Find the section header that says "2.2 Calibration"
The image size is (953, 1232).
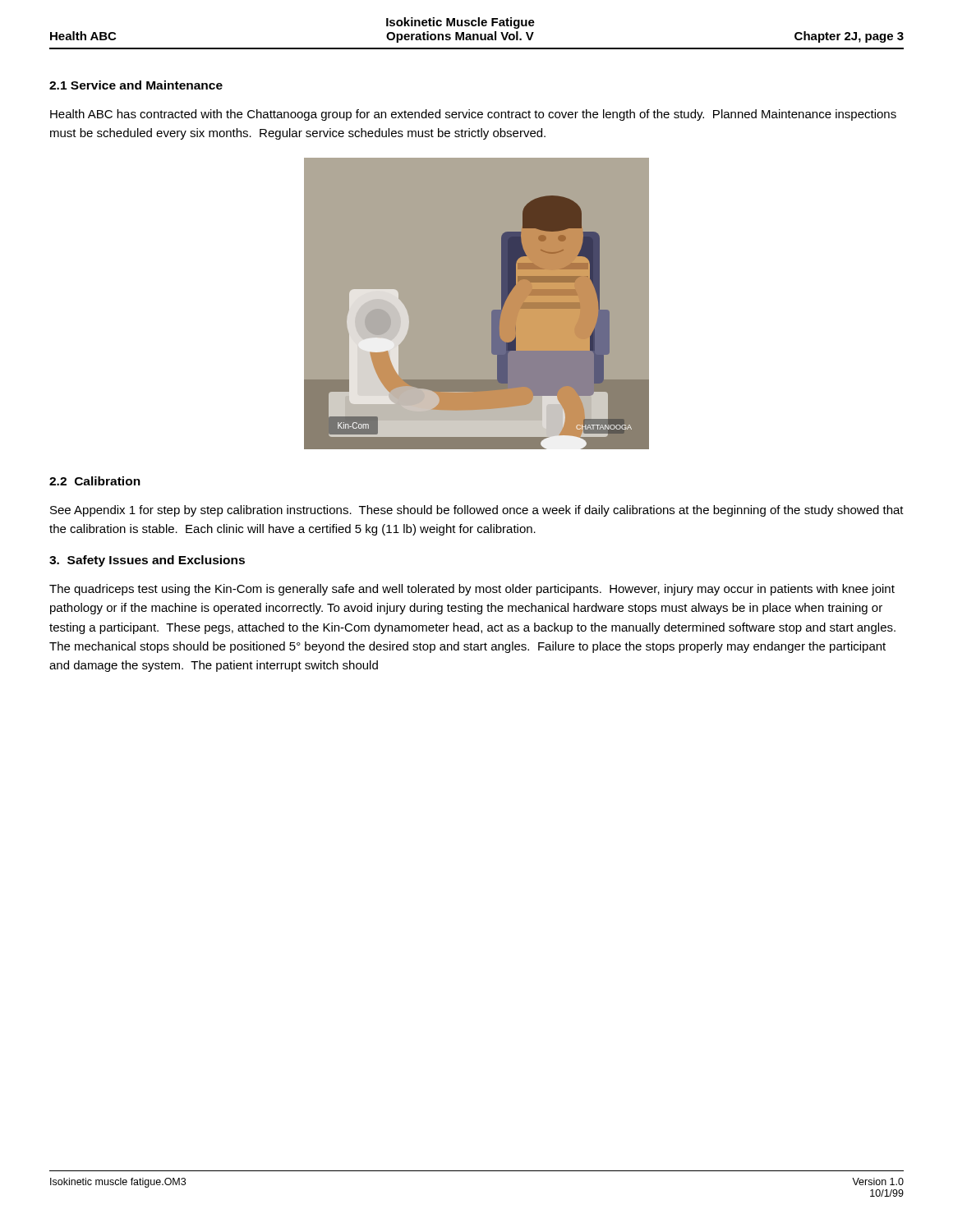pos(95,480)
